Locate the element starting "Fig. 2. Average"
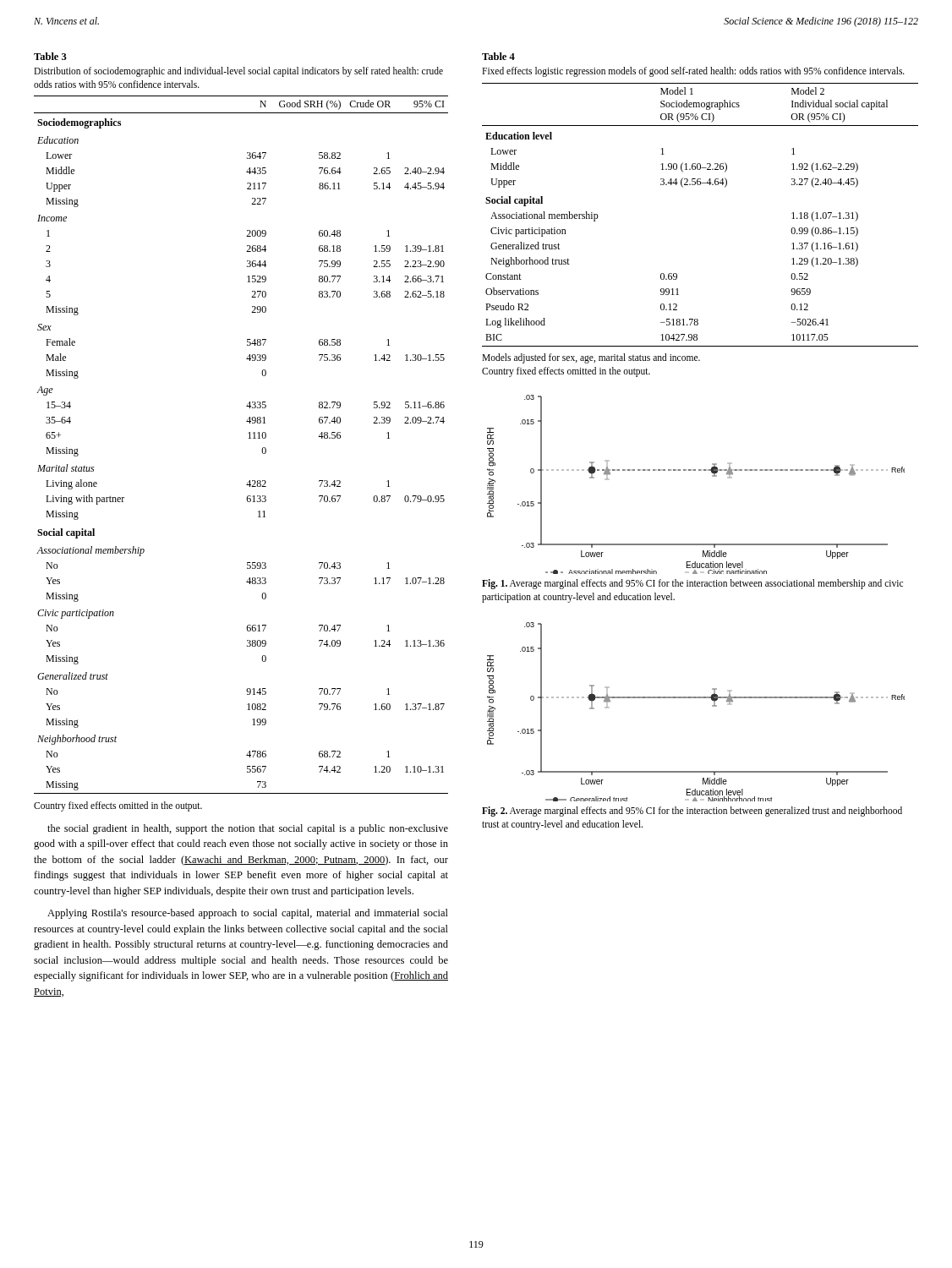This screenshot has height=1268, width=952. coord(692,817)
